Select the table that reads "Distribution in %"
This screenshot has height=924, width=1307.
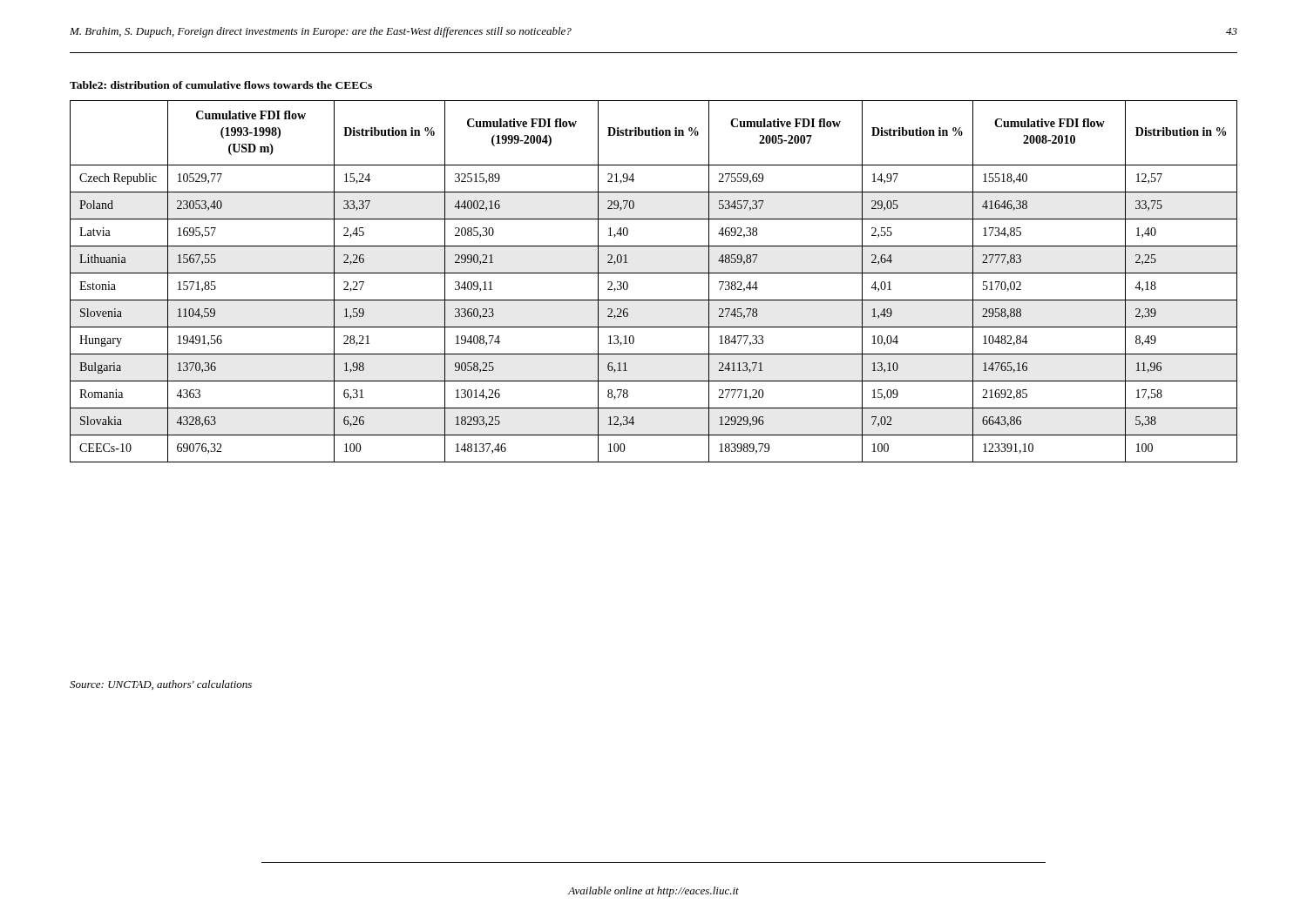click(654, 281)
